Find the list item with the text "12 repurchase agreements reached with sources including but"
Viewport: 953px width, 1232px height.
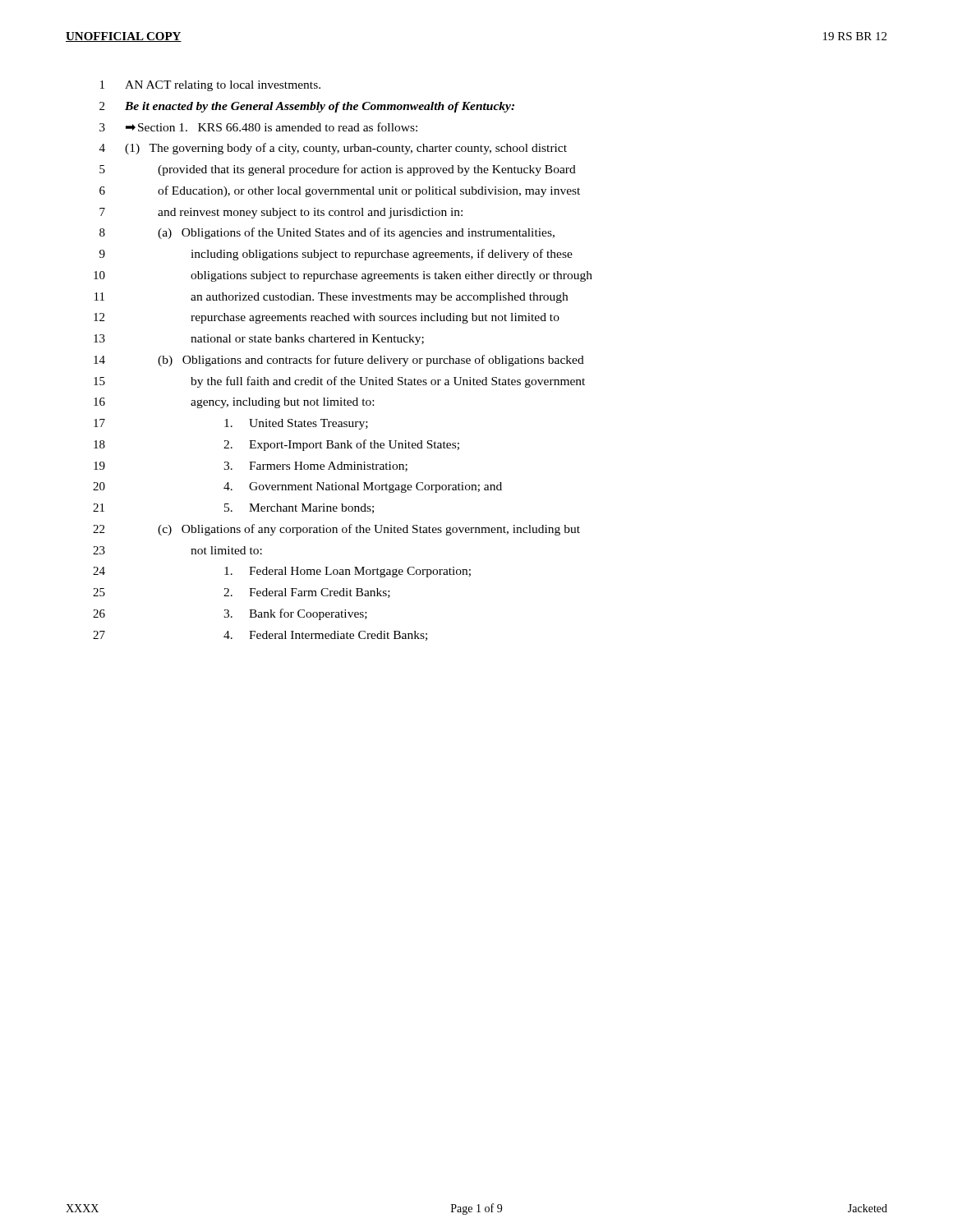click(x=476, y=317)
